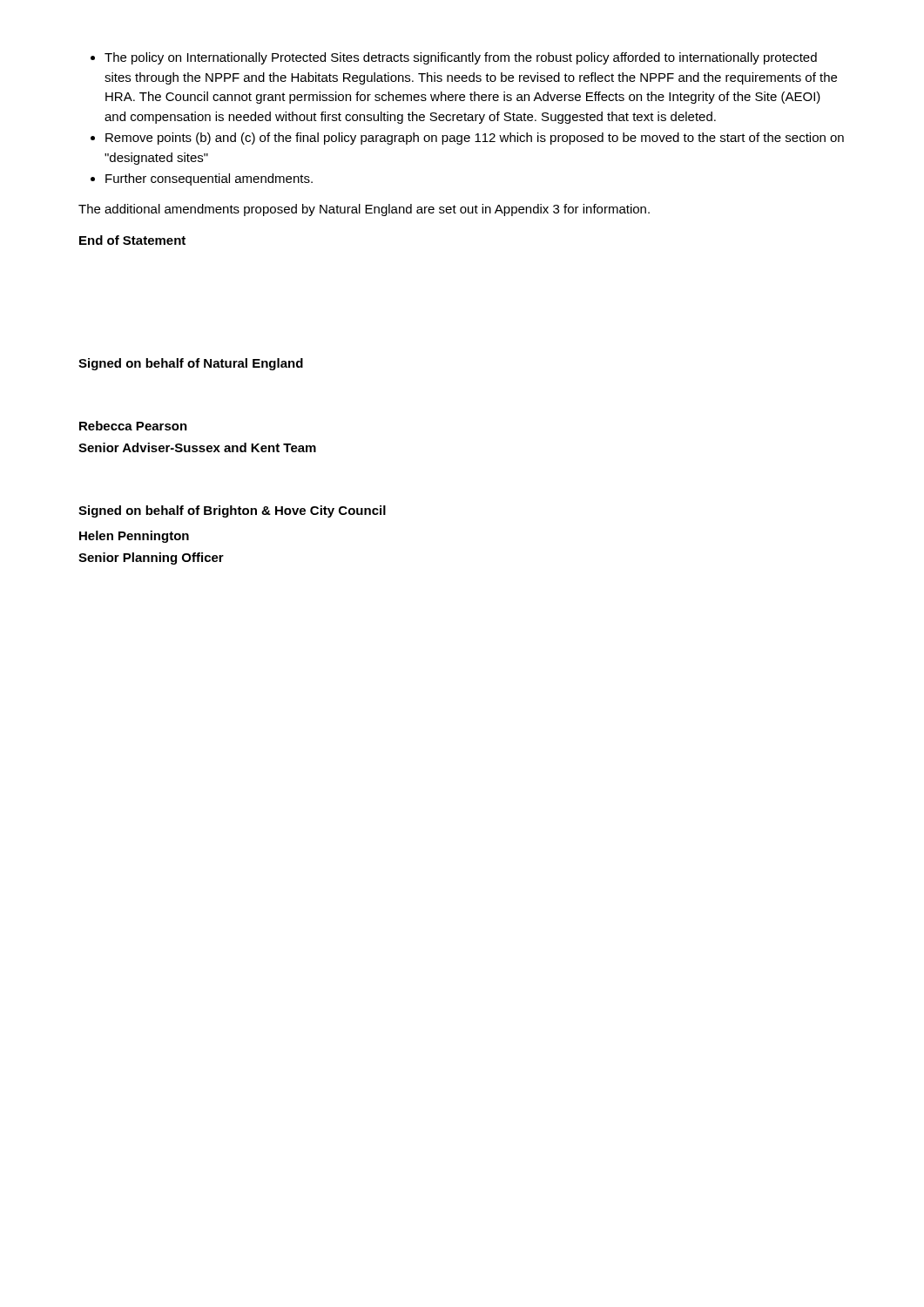Locate the text "Further consequential amendments."
This screenshot has width=924, height=1307.
pyautogui.click(x=202, y=179)
